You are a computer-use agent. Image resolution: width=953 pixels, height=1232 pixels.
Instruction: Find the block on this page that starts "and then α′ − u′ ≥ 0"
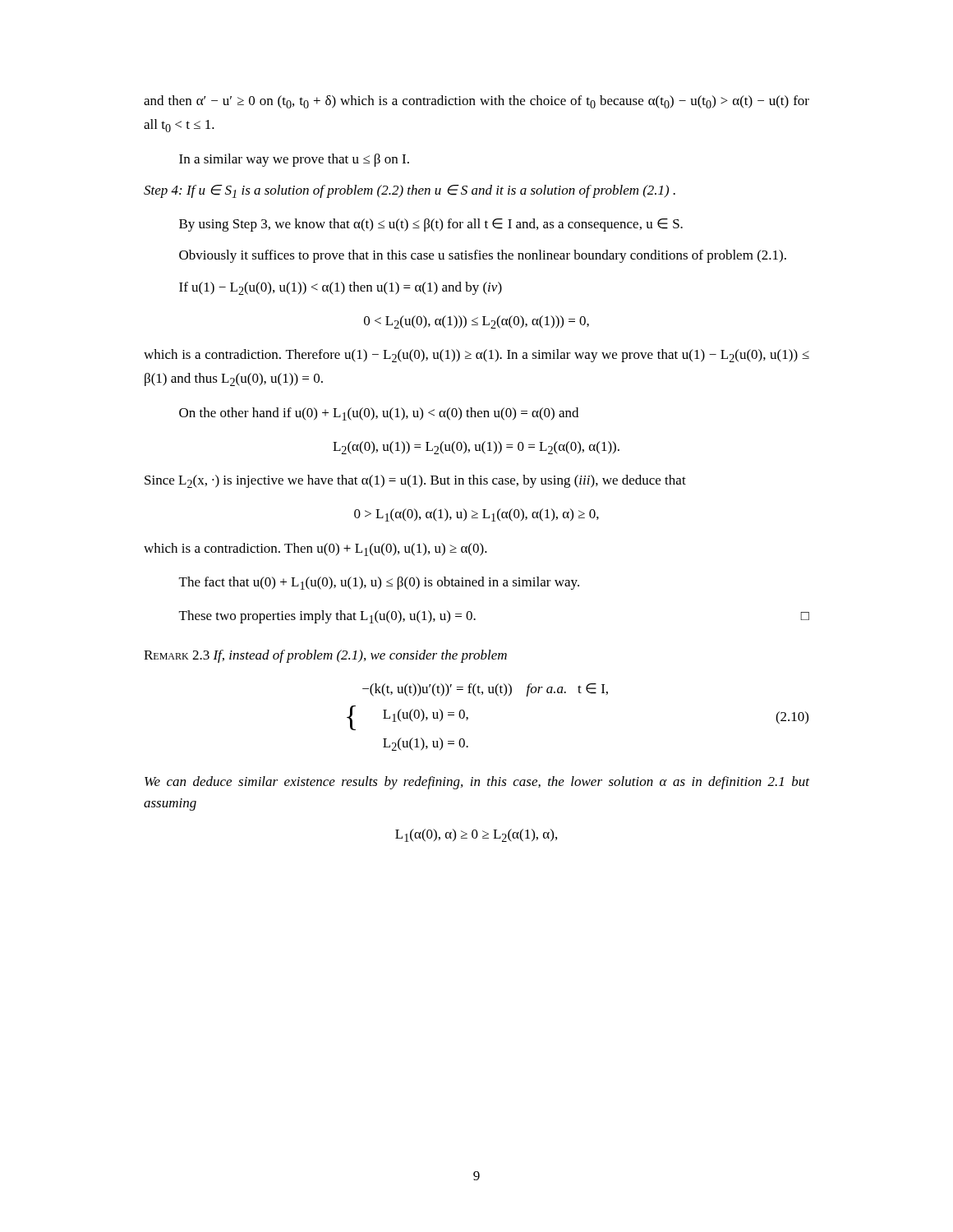click(476, 114)
